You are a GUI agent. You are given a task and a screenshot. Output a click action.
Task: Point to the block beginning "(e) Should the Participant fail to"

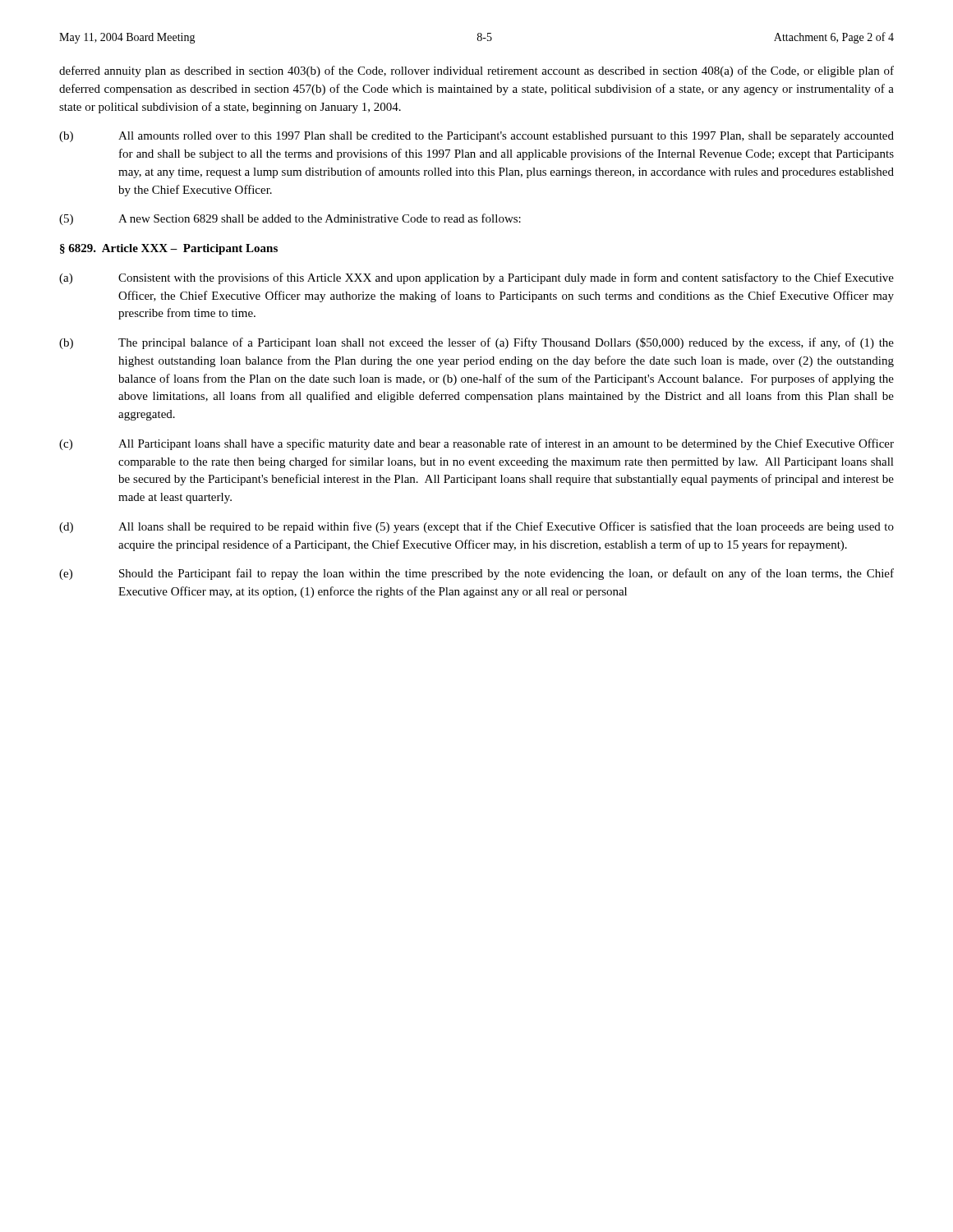tap(476, 583)
